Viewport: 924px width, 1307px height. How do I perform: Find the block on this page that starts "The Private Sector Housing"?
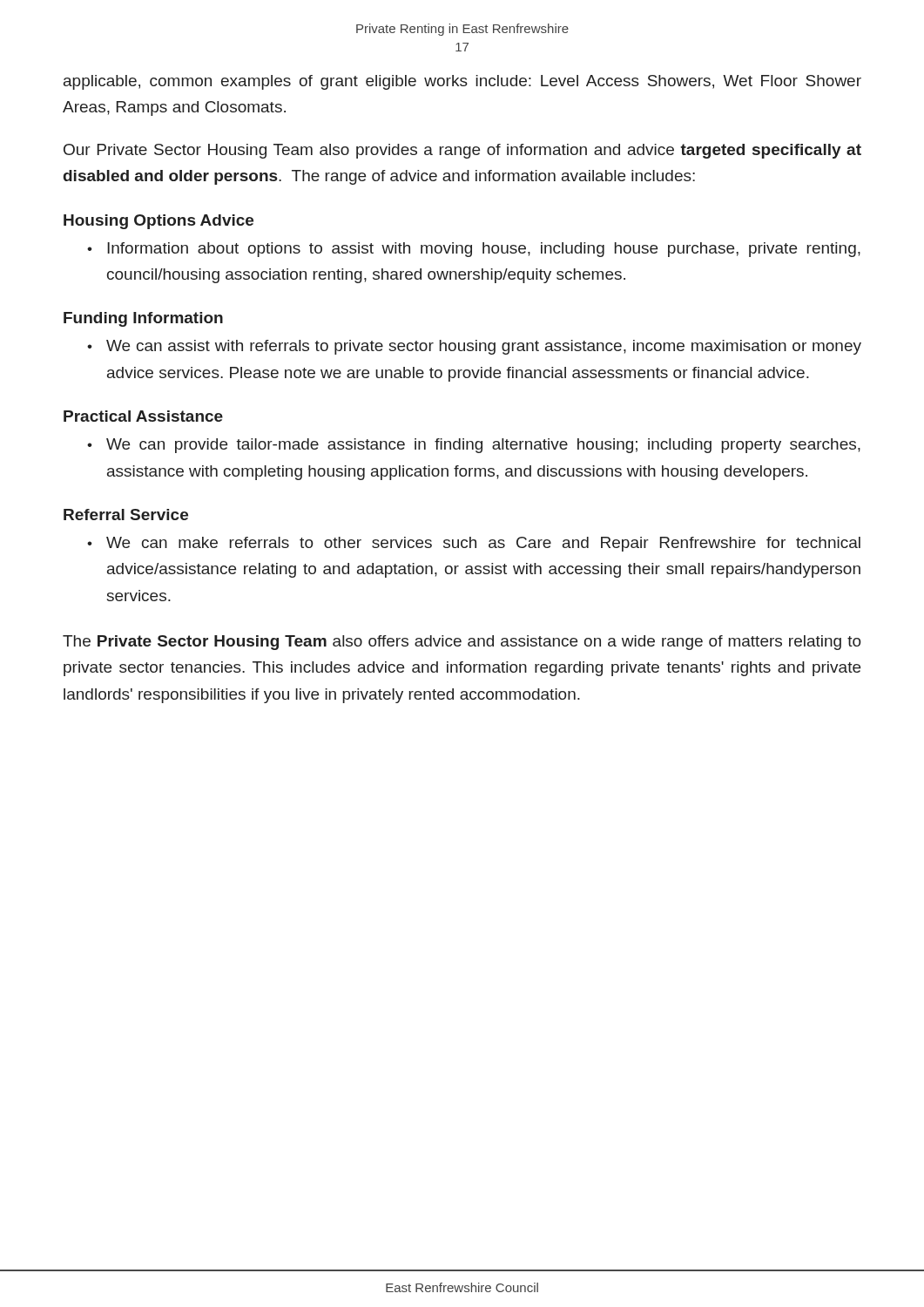(462, 667)
